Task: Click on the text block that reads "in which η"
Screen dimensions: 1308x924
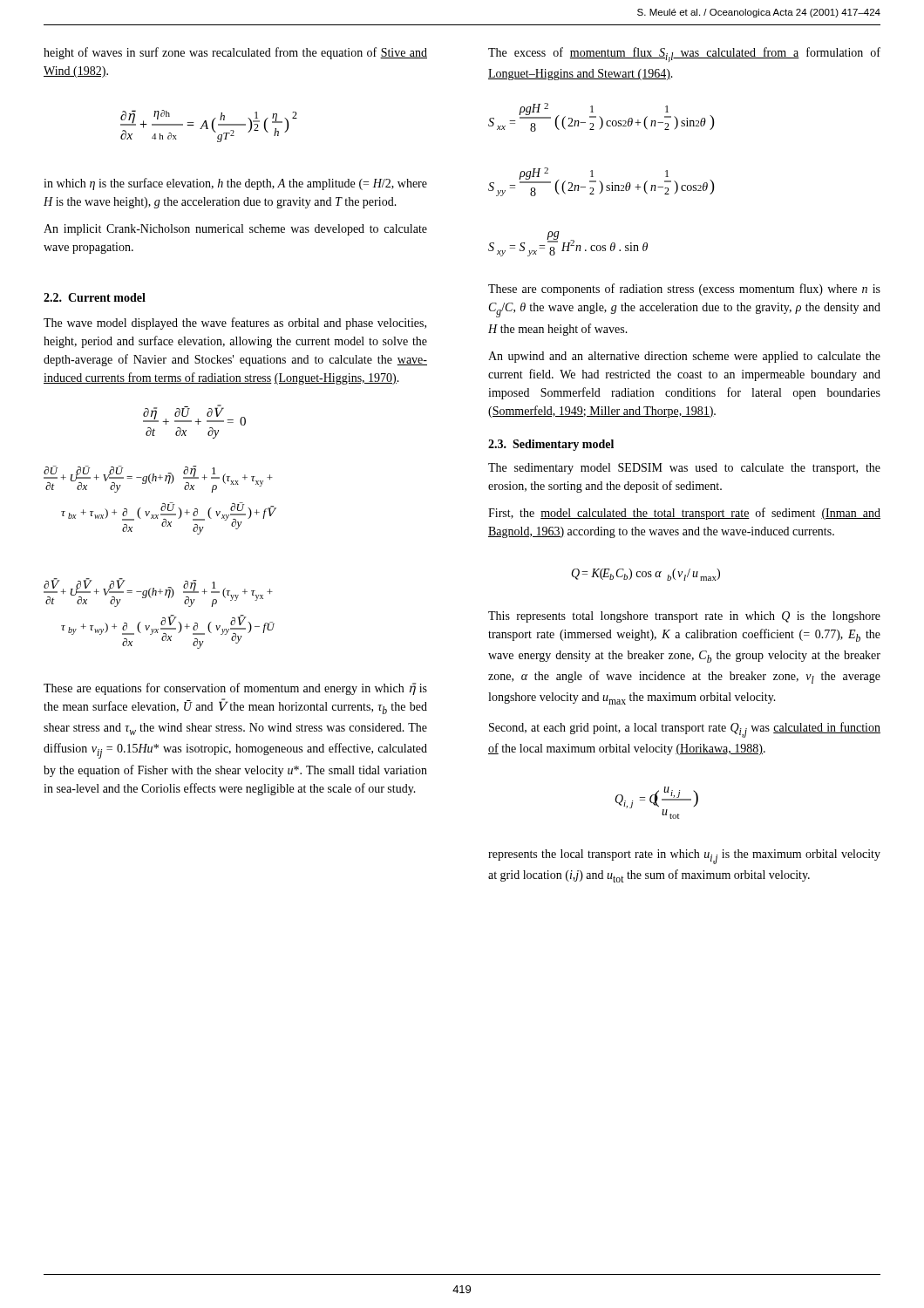Action: click(235, 193)
